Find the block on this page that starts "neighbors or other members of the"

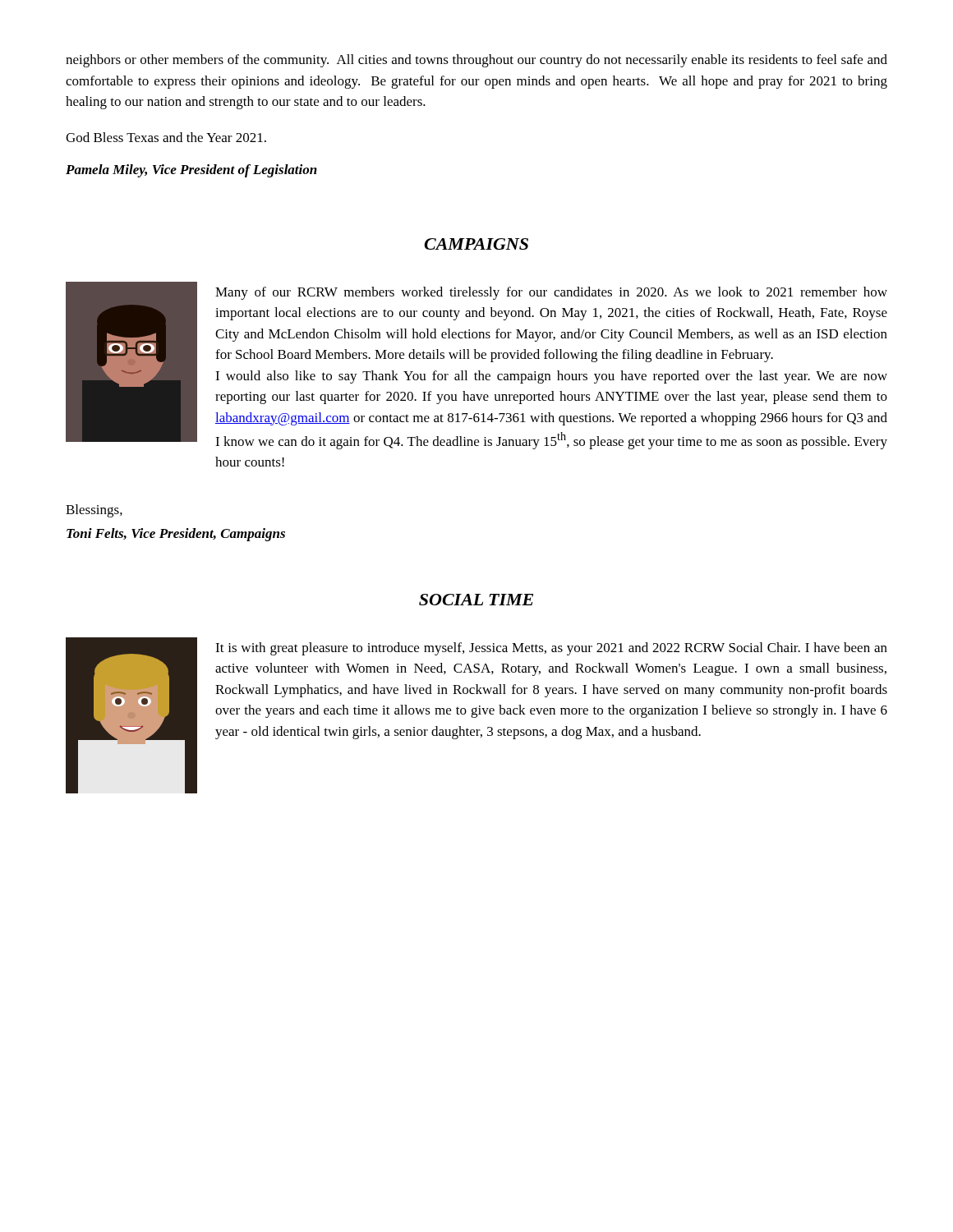(x=476, y=81)
